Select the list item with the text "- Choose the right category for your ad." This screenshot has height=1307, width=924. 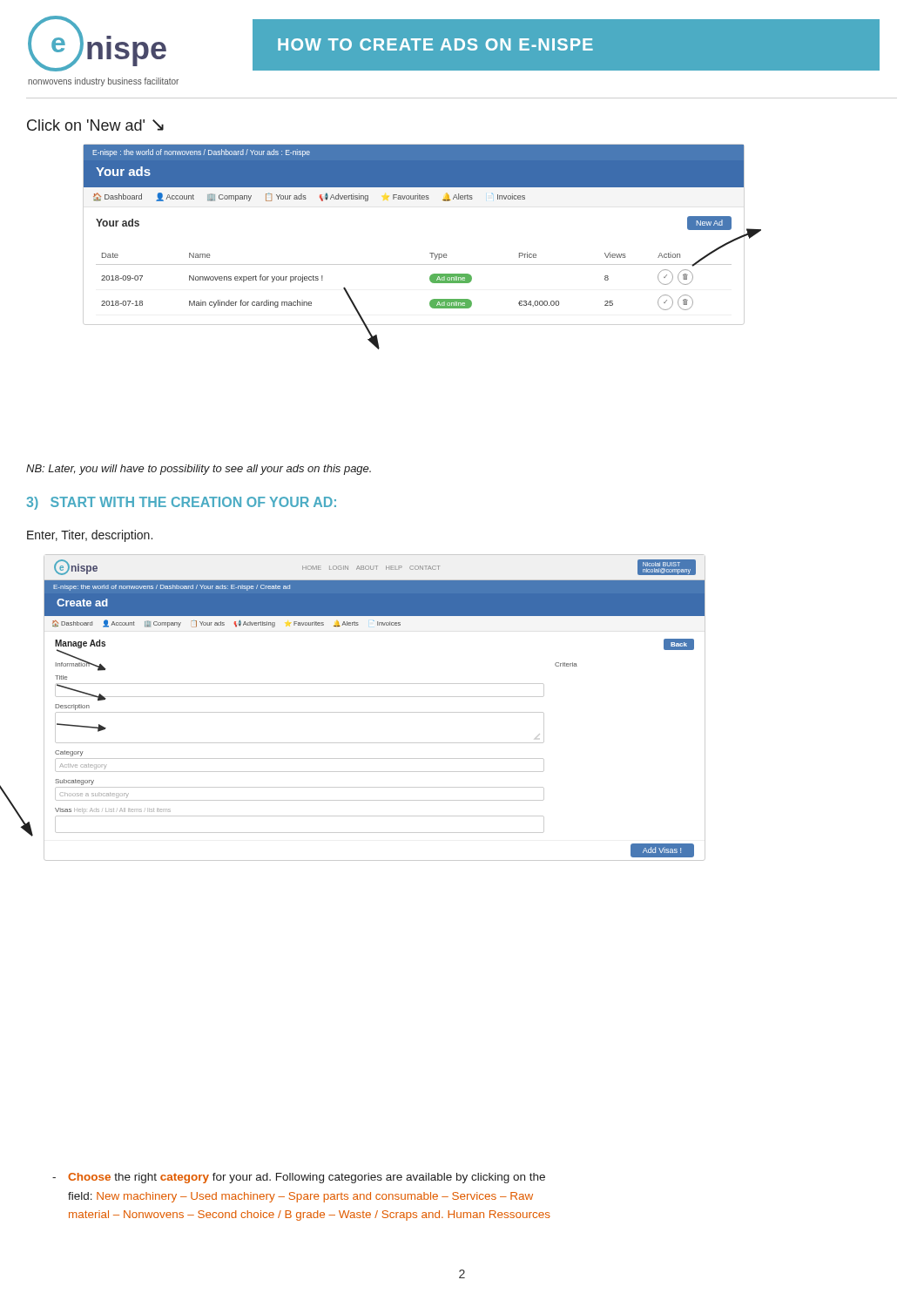[309, 1194]
